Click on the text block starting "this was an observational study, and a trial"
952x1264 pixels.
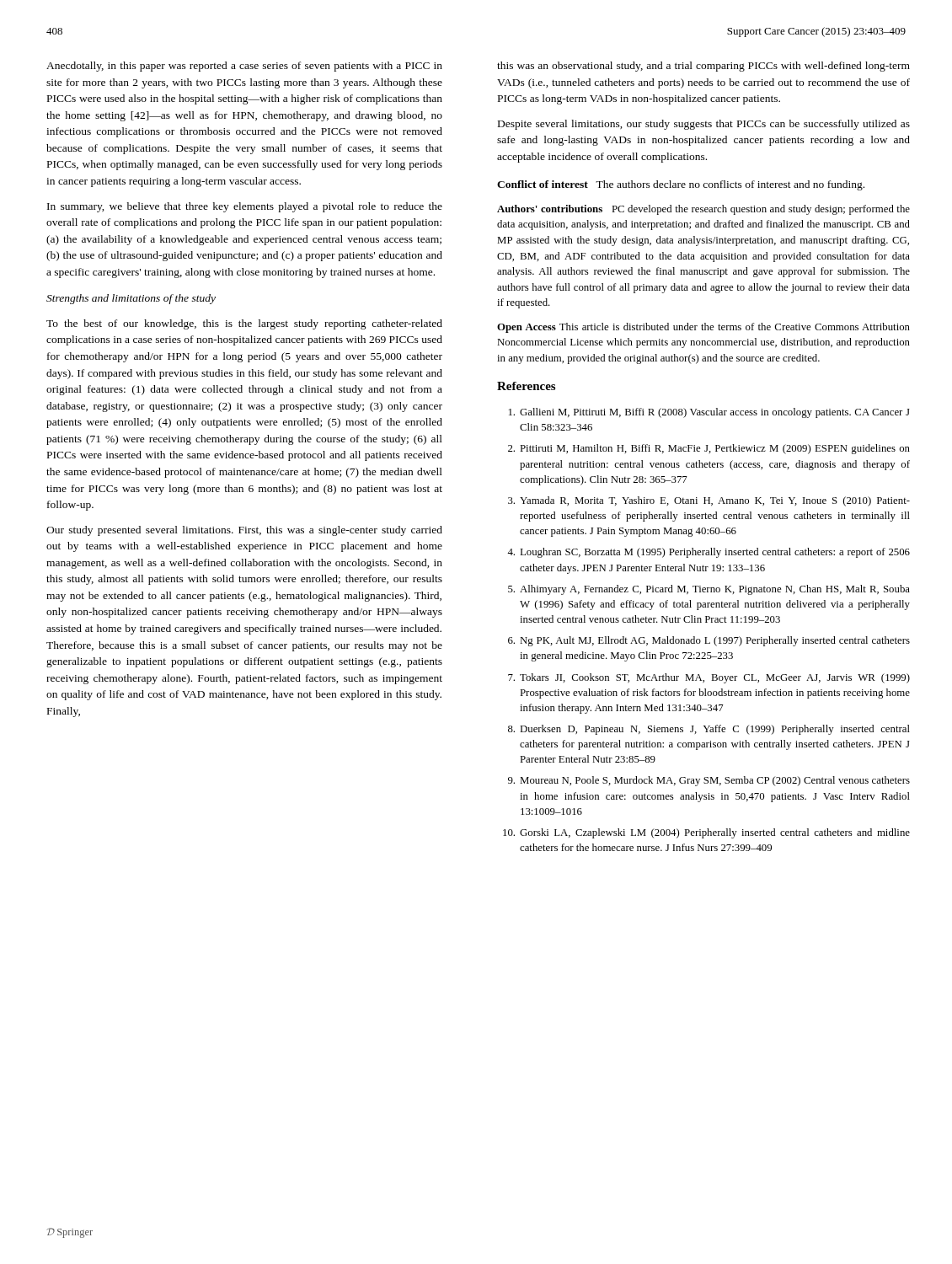click(x=703, y=82)
